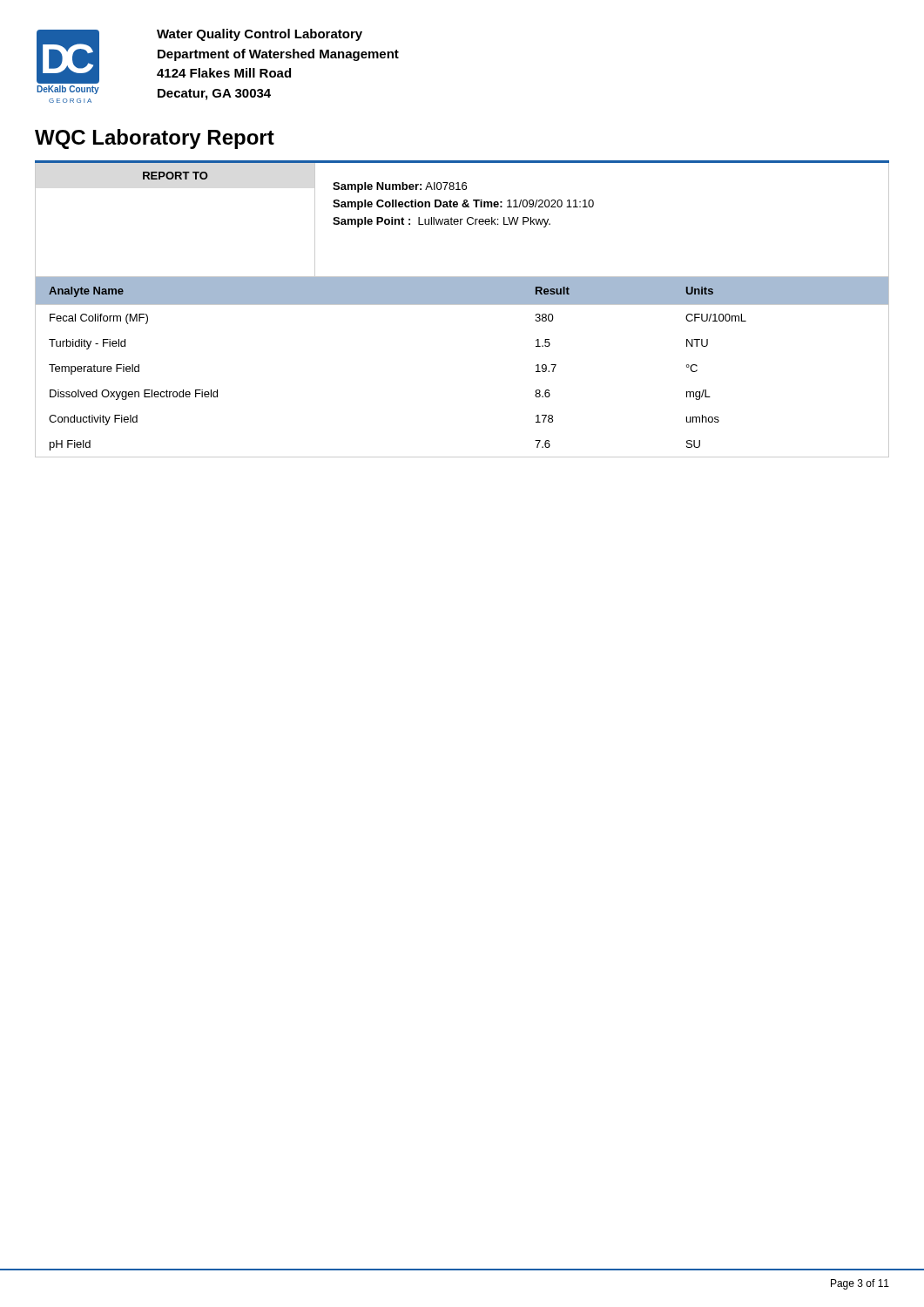
Task: Locate the table with the text "Turbidity - Field"
Action: click(x=462, y=367)
